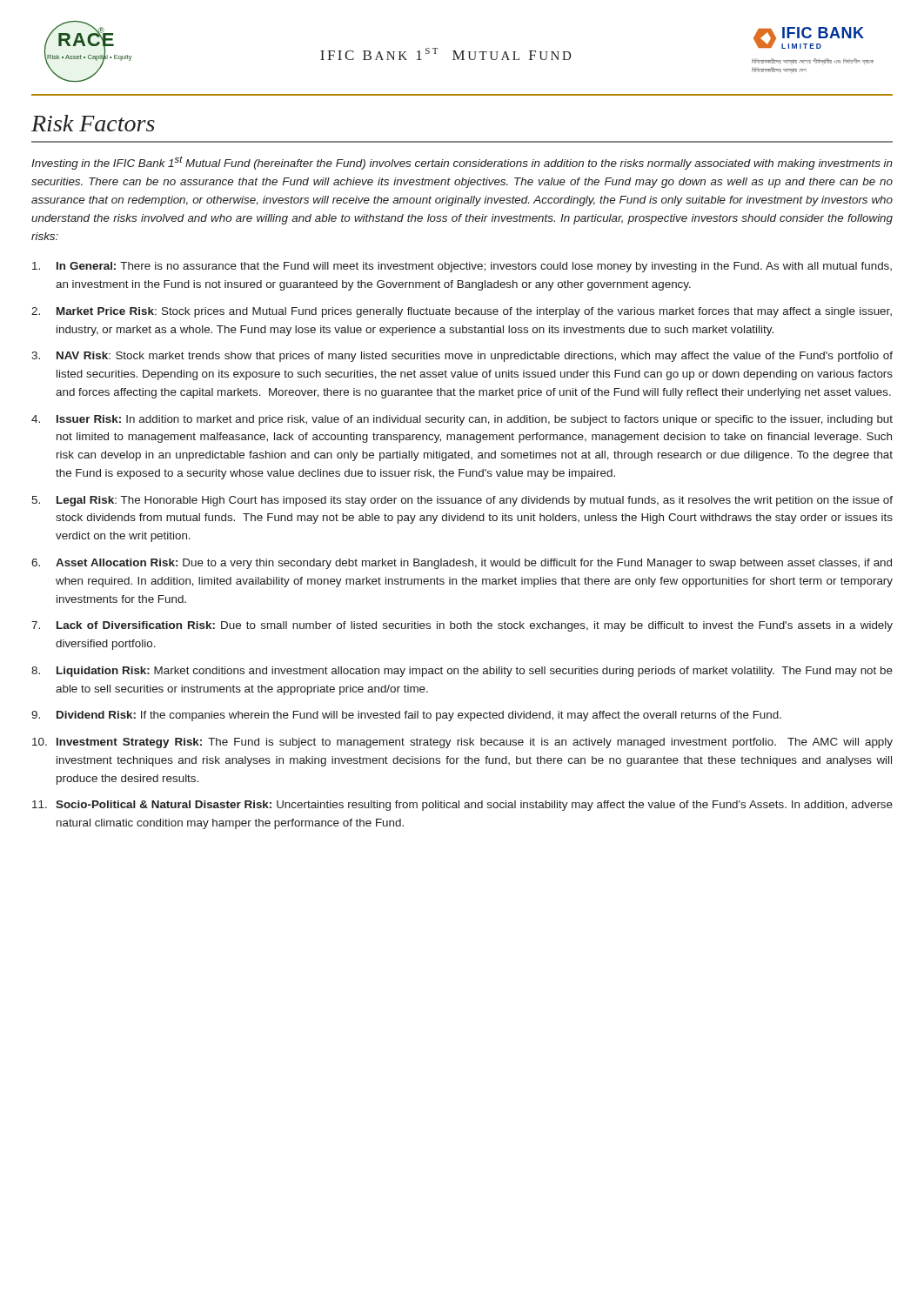Find the list item that says "9. Dividend Risk:"
The image size is (924, 1305).
tap(462, 716)
